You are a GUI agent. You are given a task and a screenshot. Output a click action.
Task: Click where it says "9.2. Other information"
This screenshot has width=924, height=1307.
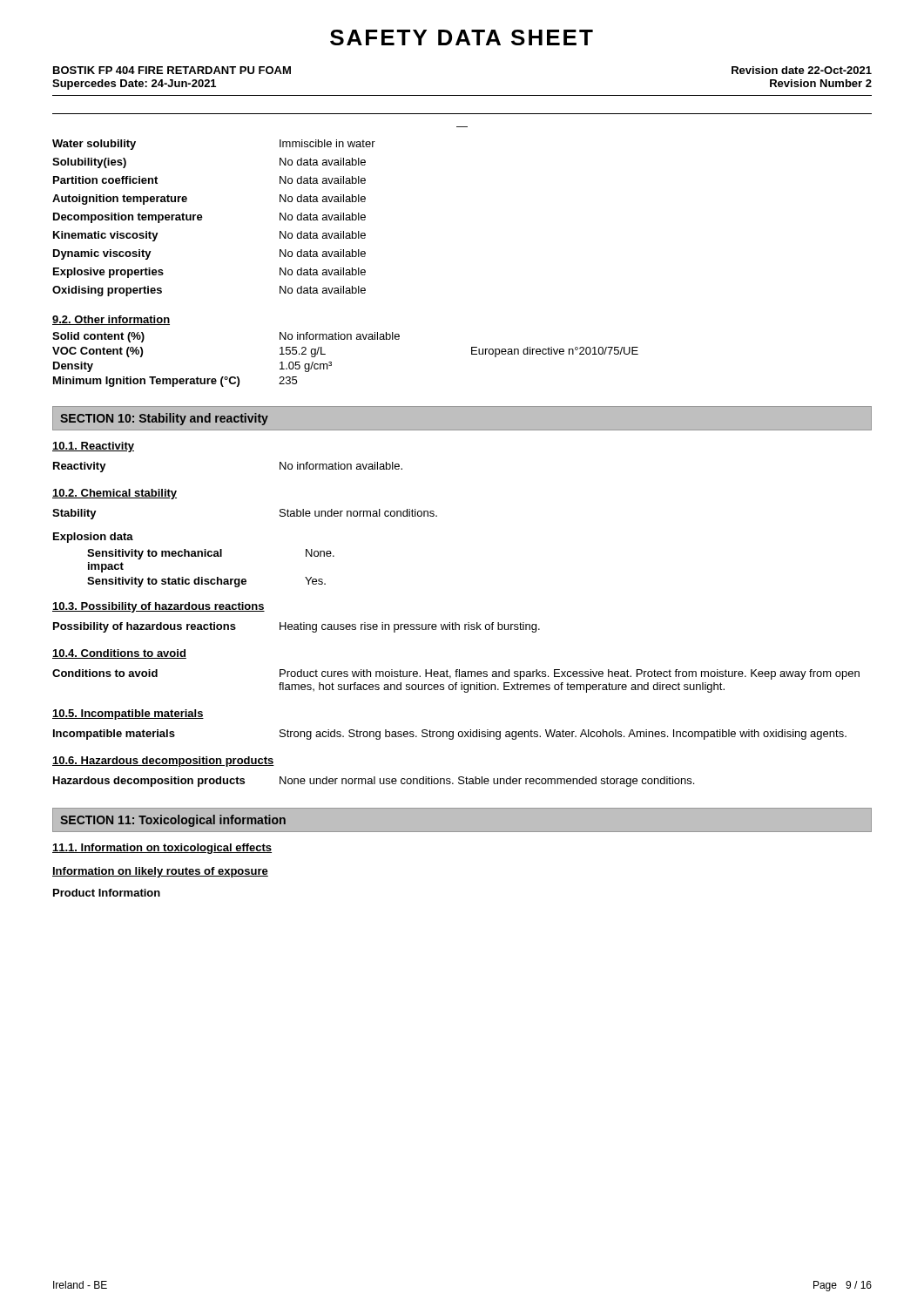click(111, 319)
